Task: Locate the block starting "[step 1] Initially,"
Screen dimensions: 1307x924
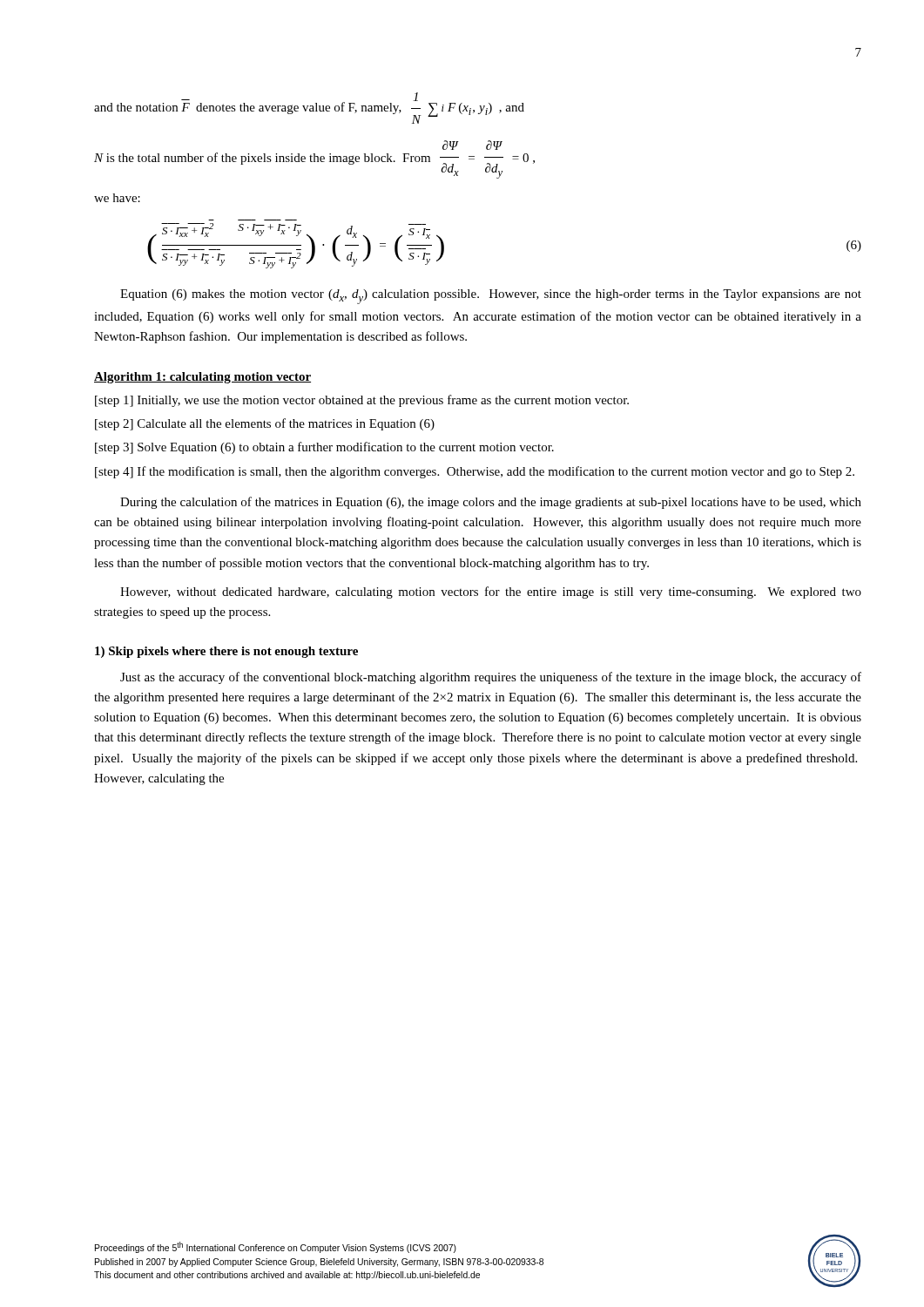Action: (362, 400)
